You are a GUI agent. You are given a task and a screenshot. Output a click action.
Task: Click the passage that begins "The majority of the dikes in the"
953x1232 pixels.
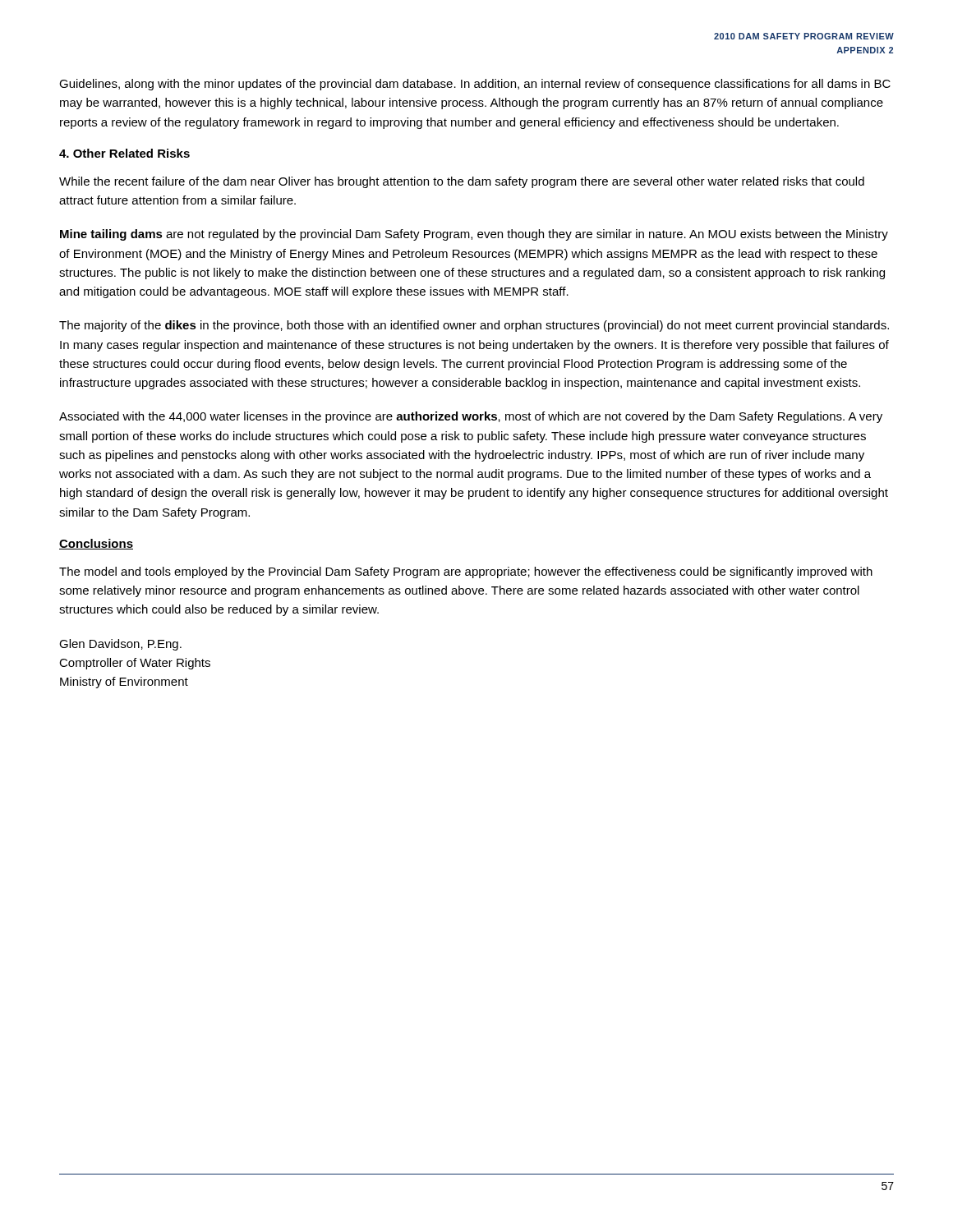tap(475, 354)
